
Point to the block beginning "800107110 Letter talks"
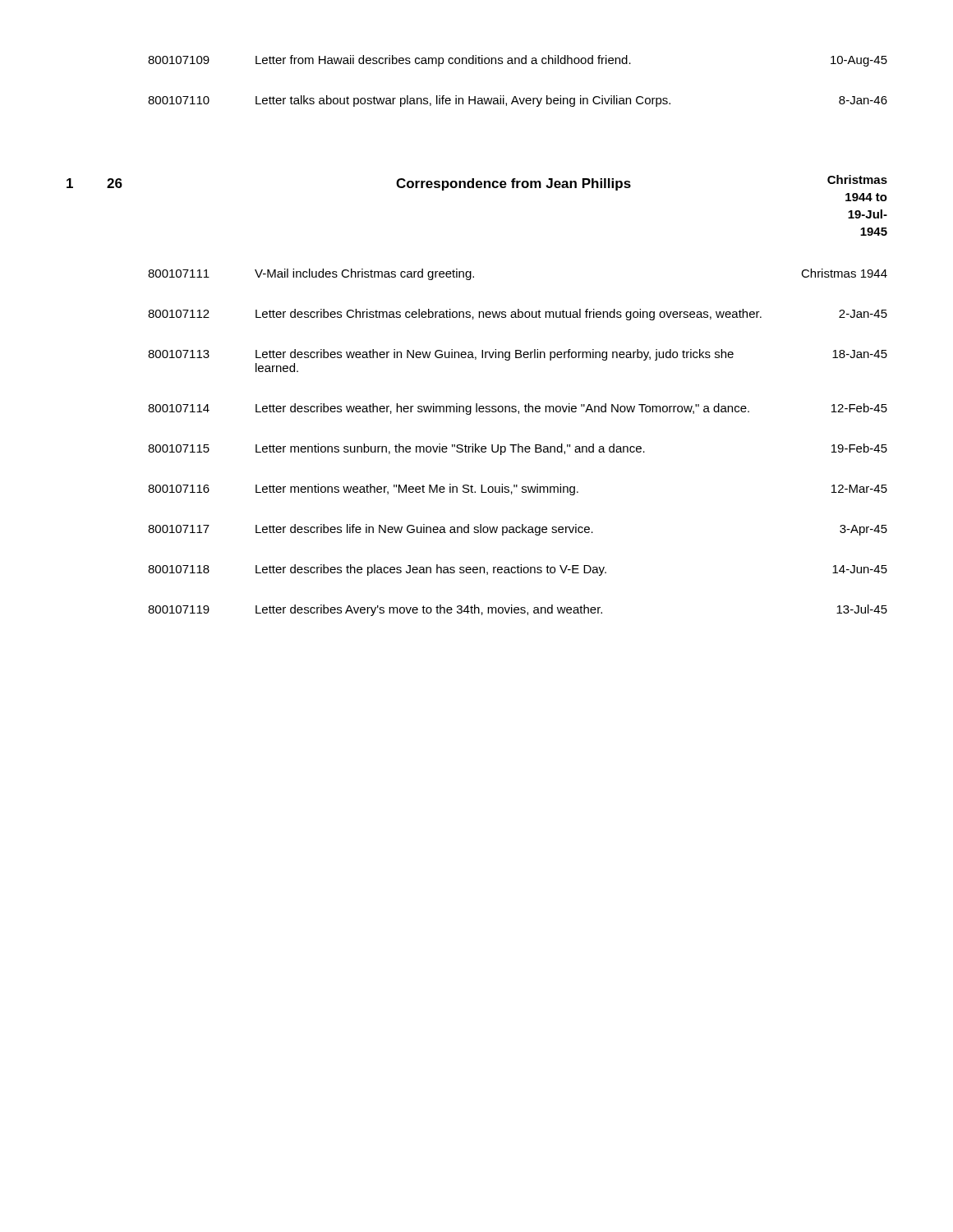coord(476,98)
